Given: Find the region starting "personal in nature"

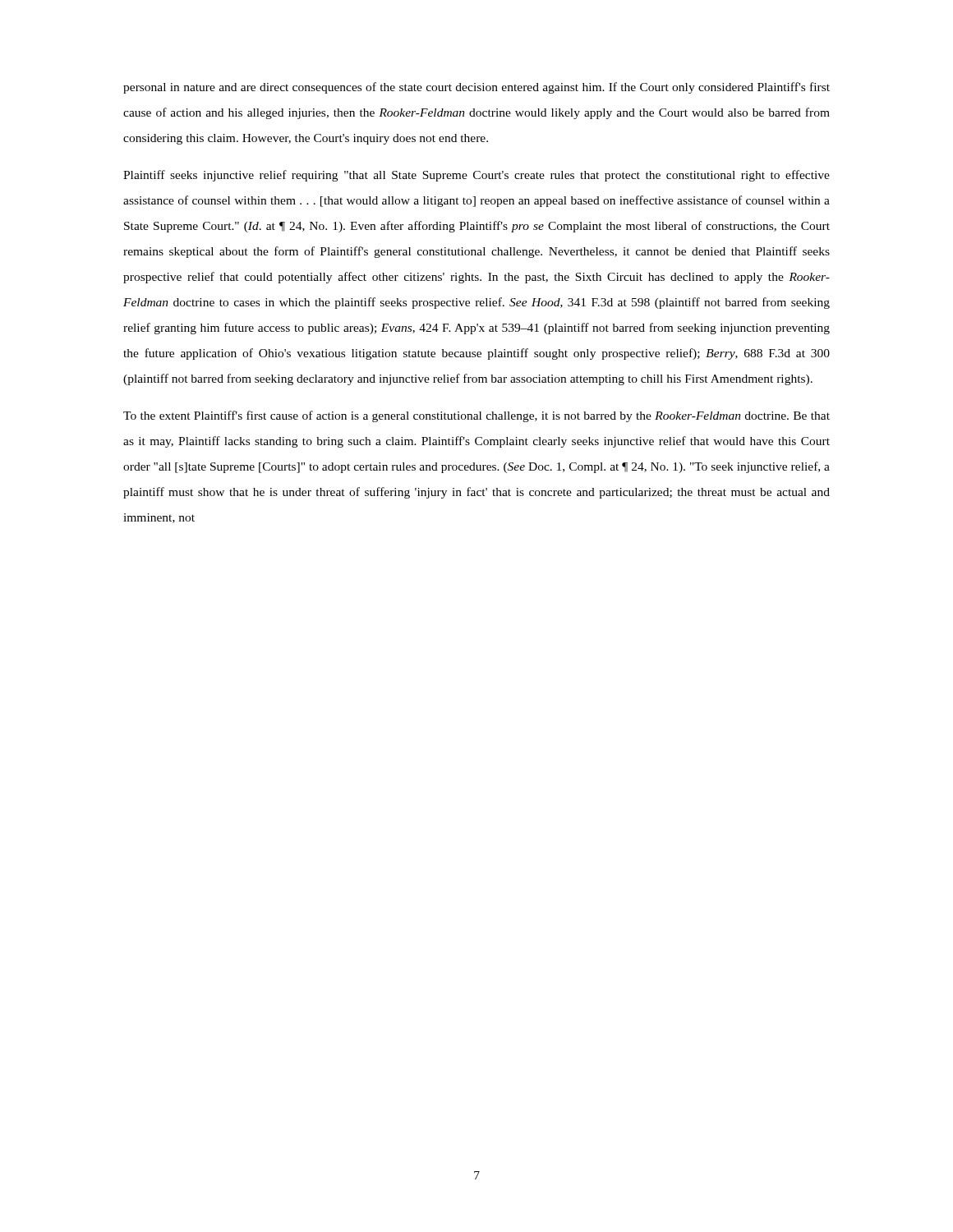Looking at the screenshot, I should tap(476, 112).
